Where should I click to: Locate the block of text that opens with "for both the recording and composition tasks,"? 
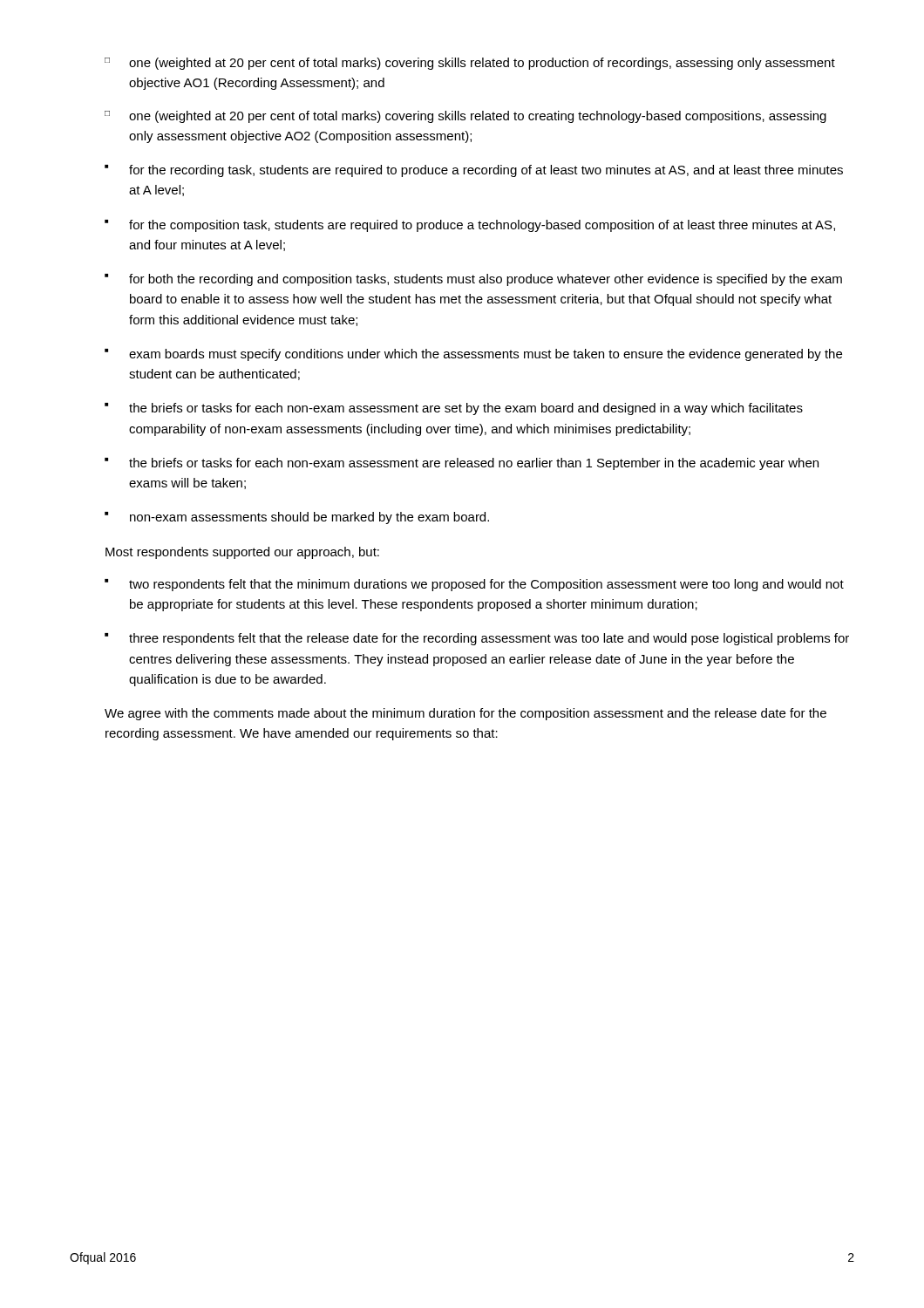pos(486,299)
